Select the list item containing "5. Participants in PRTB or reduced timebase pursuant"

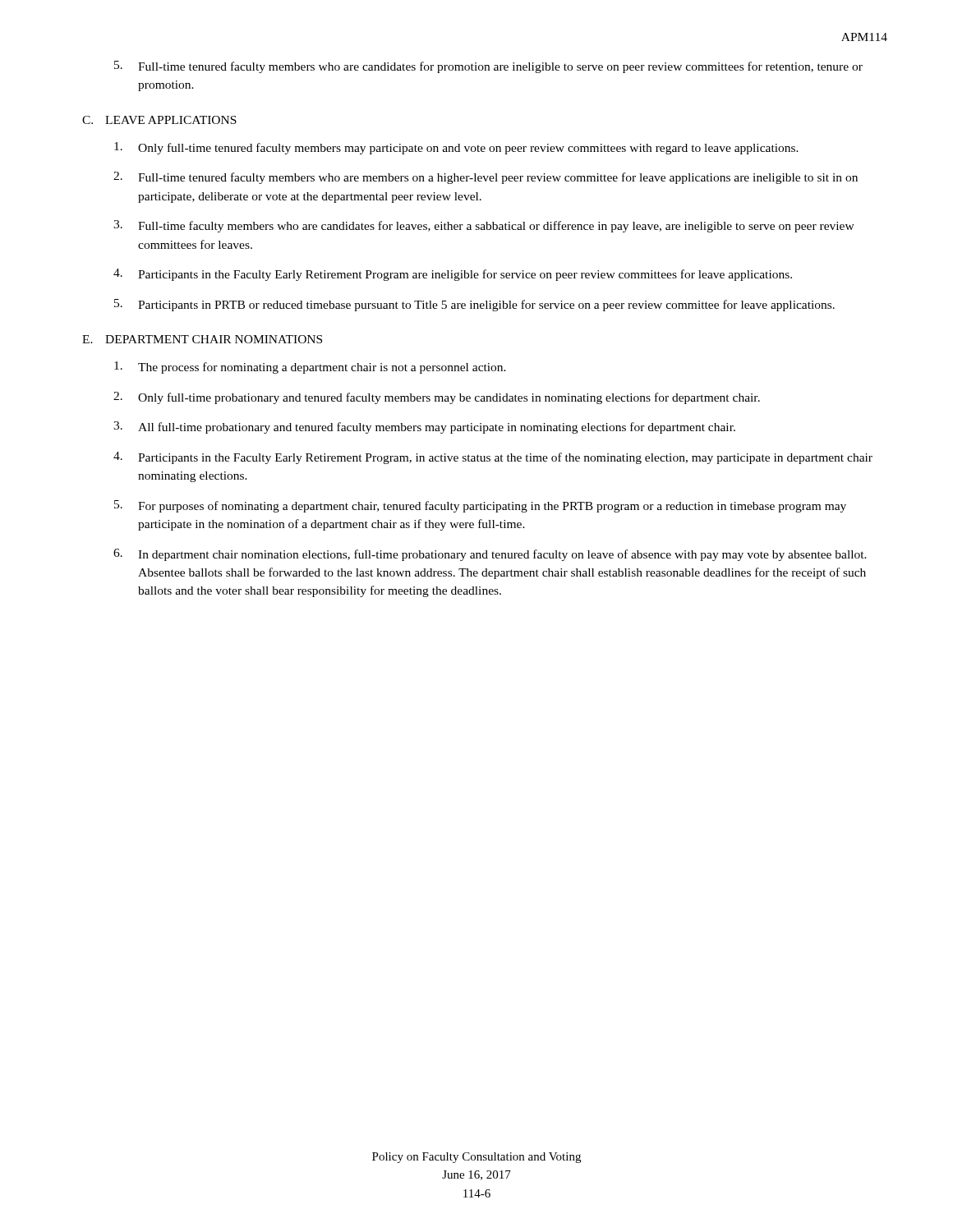500,305
